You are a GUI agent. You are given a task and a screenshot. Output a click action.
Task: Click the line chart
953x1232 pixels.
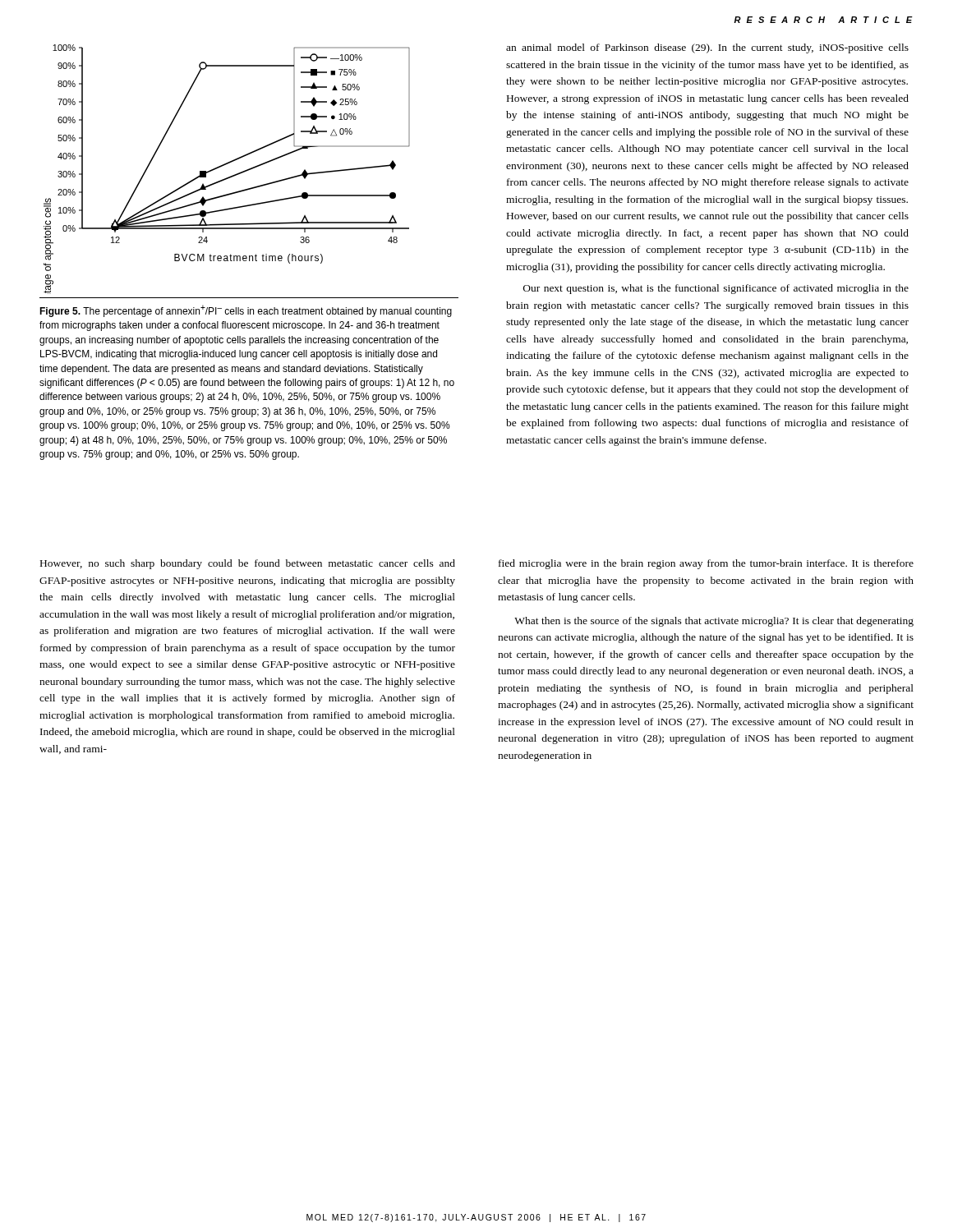[249, 167]
